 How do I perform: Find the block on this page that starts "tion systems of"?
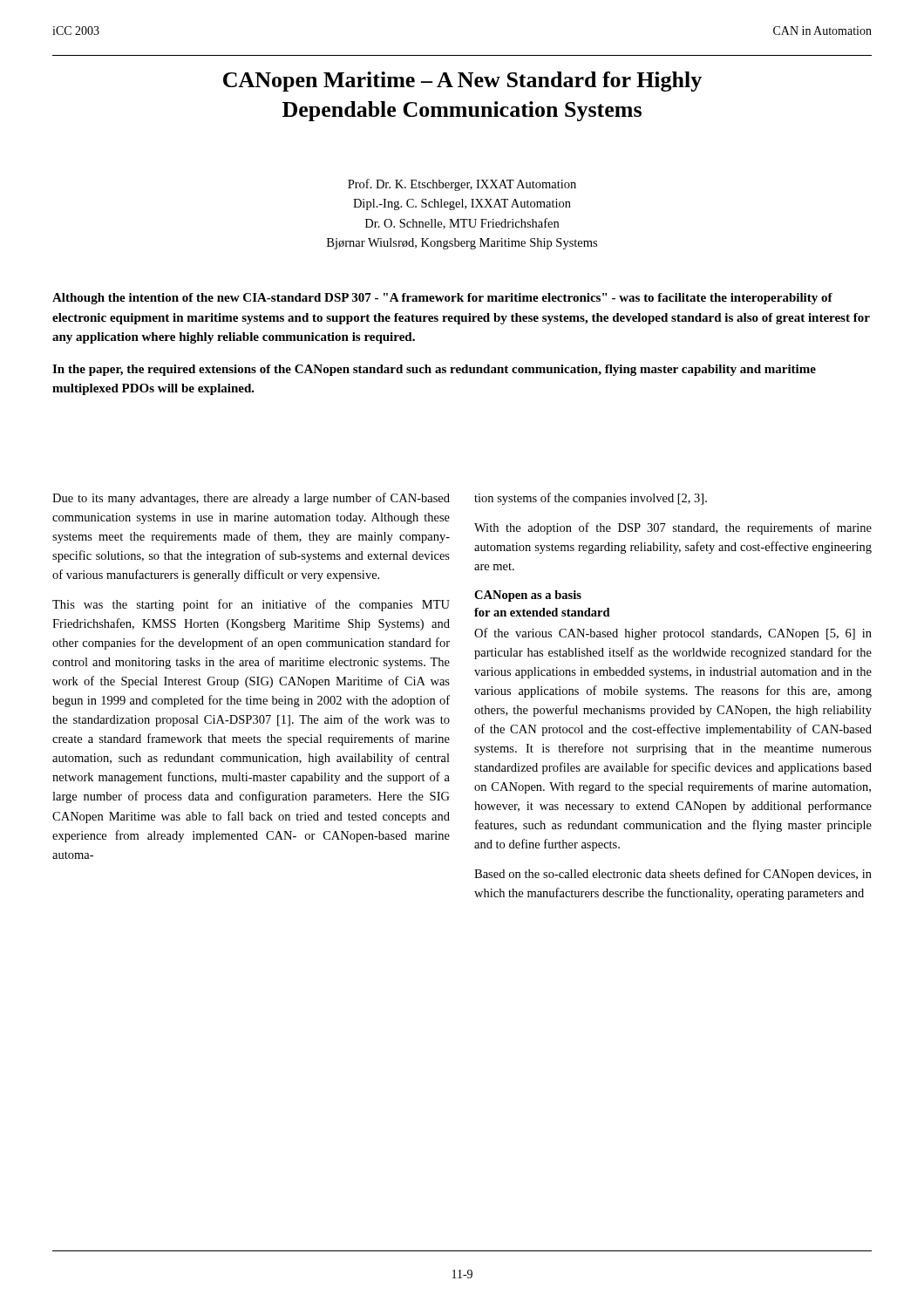[x=673, y=532]
